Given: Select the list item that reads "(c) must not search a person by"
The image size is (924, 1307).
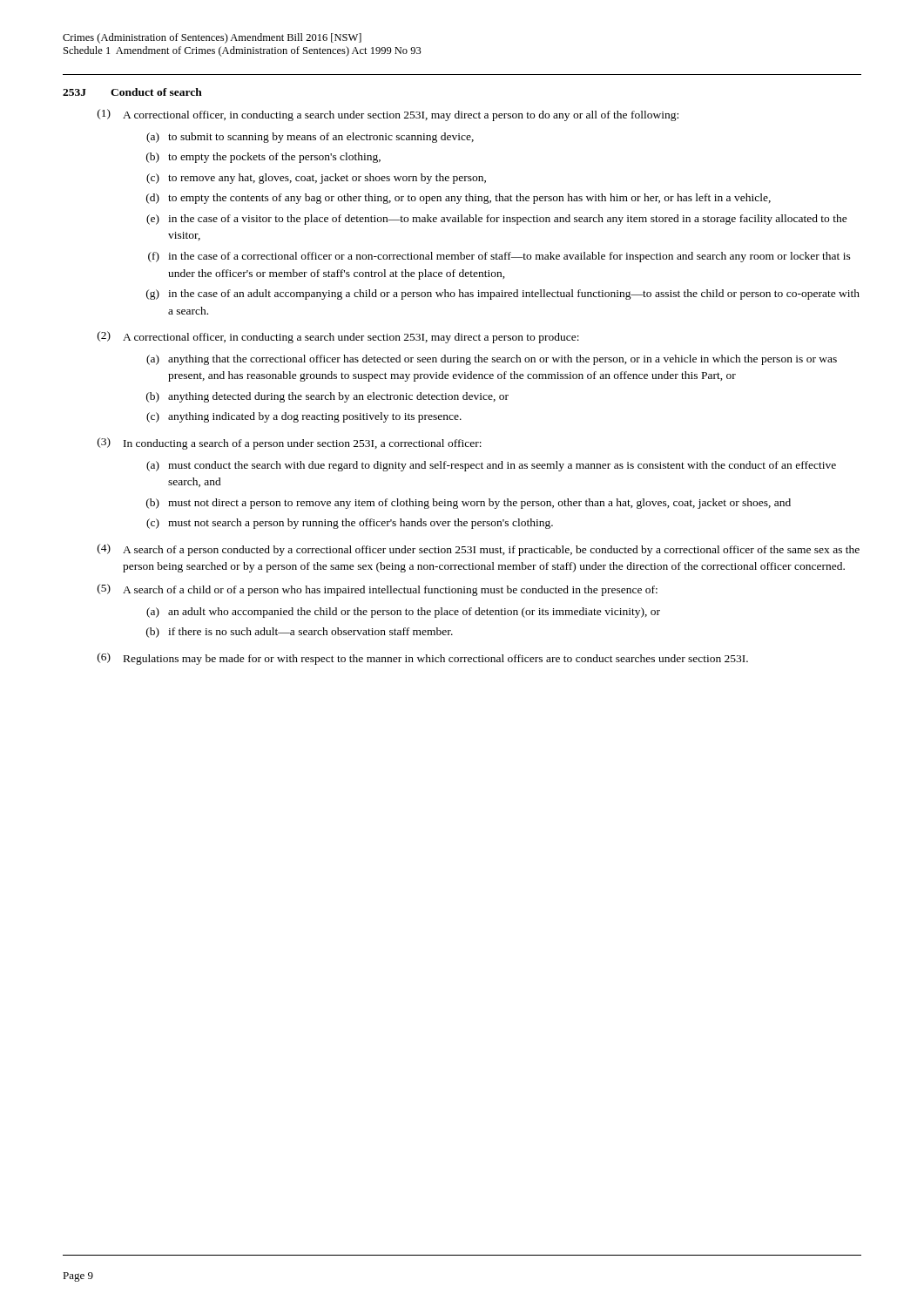Looking at the screenshot, I should (x=492, y=523).
